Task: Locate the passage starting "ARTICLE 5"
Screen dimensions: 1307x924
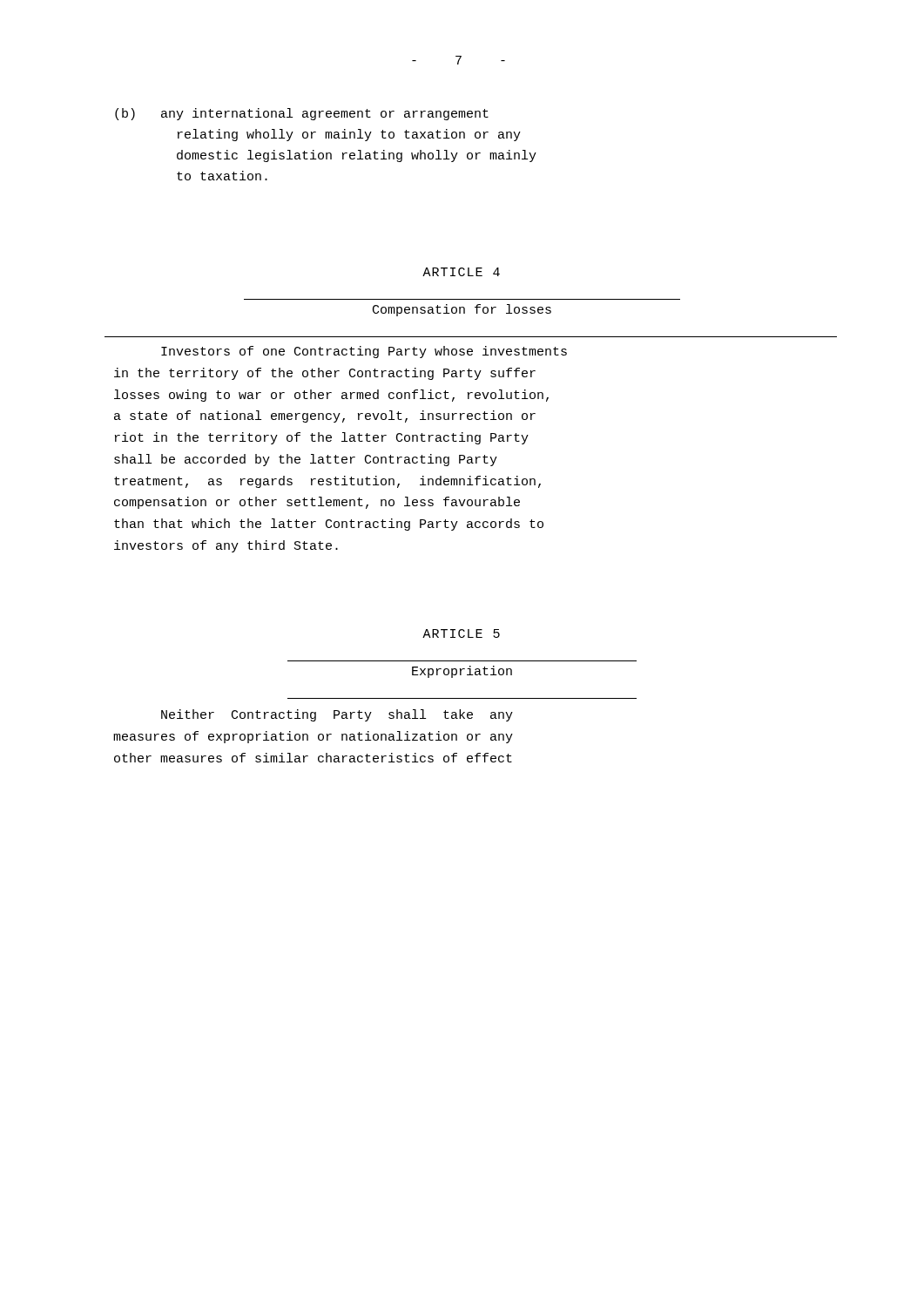Action: [x=462, y=635]
